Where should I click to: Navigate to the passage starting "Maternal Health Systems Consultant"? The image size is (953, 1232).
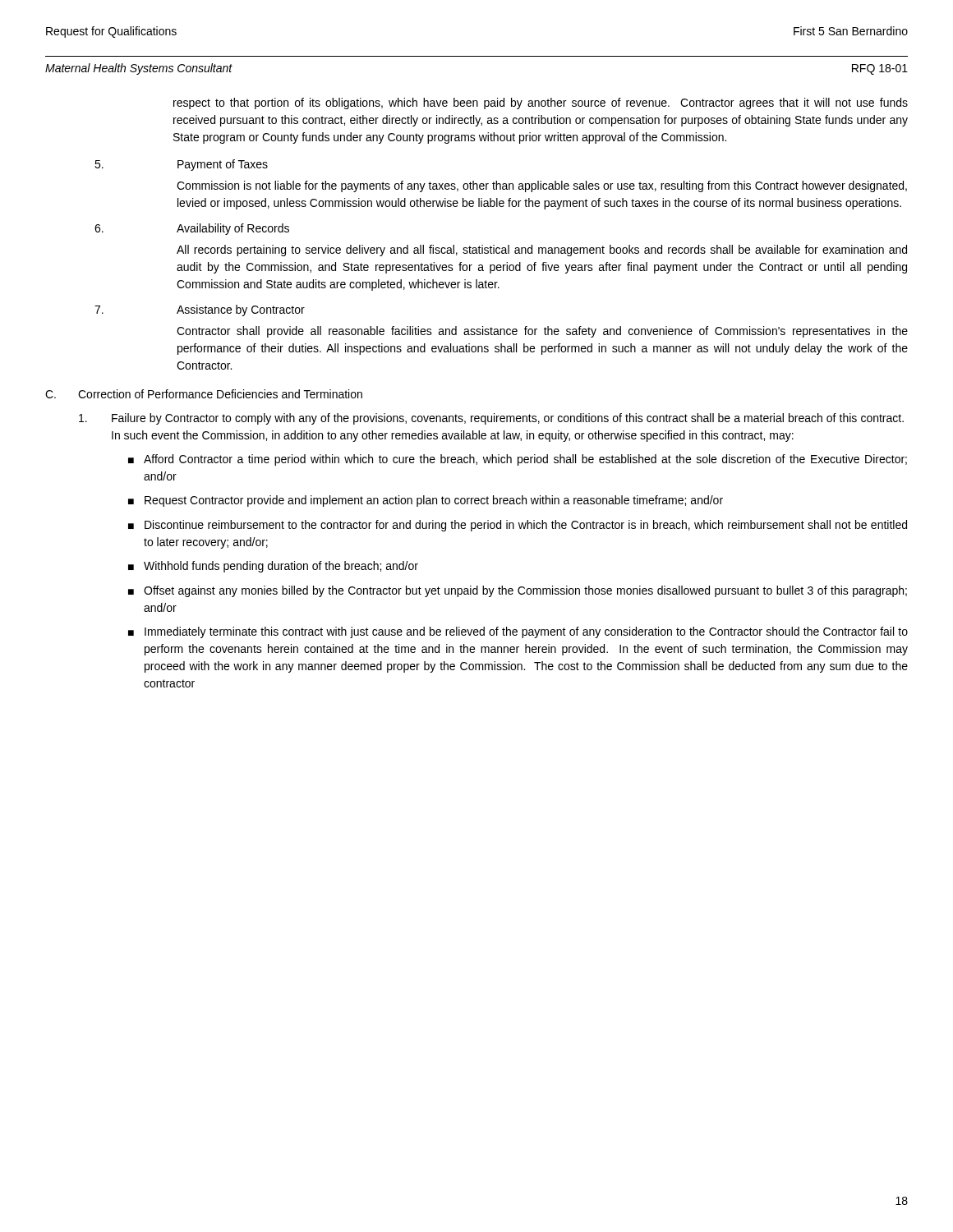pyautogui.click(x=151, y=69)
